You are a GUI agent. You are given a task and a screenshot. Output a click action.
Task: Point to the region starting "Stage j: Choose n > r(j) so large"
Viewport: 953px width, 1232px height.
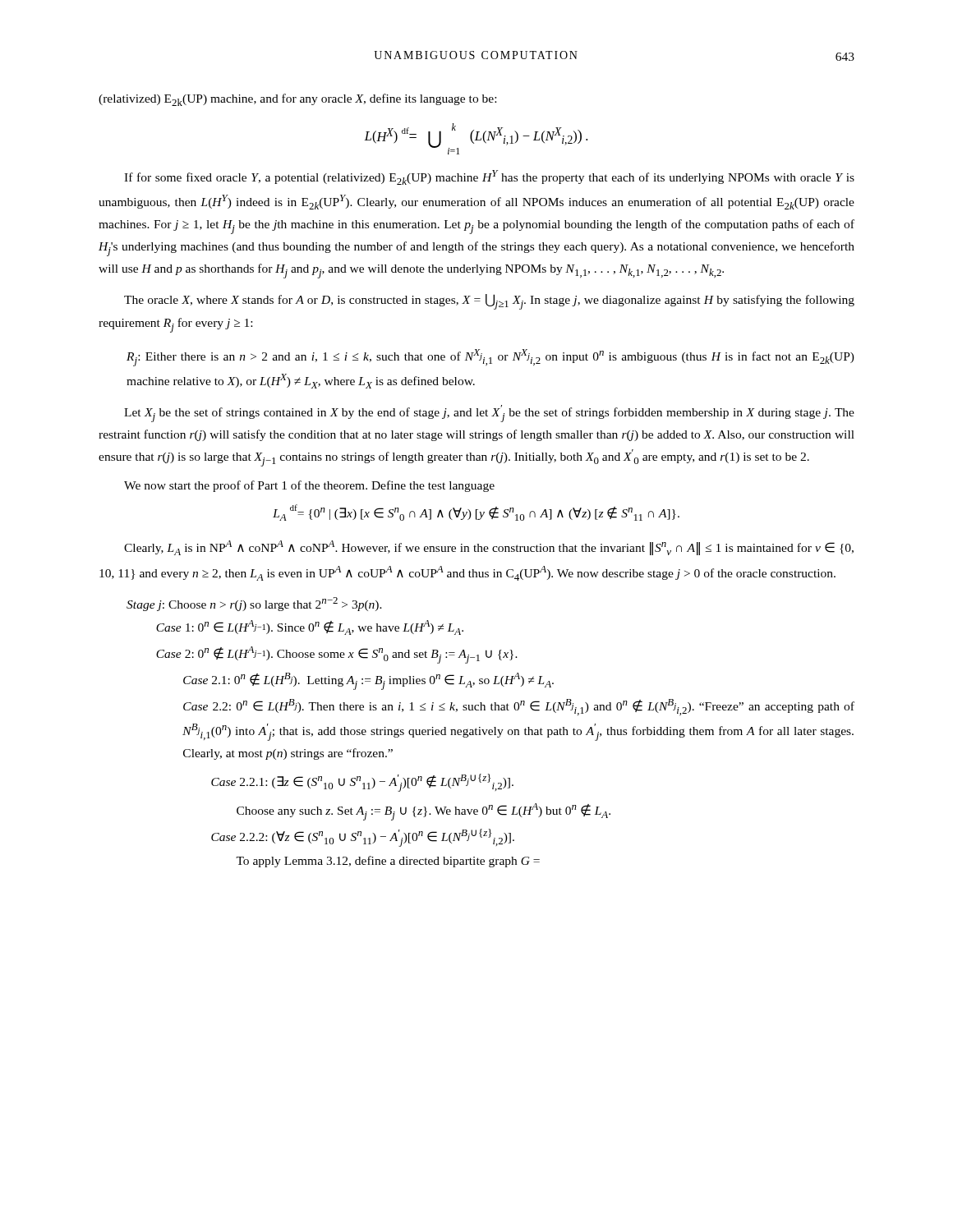tap(254, 604)
